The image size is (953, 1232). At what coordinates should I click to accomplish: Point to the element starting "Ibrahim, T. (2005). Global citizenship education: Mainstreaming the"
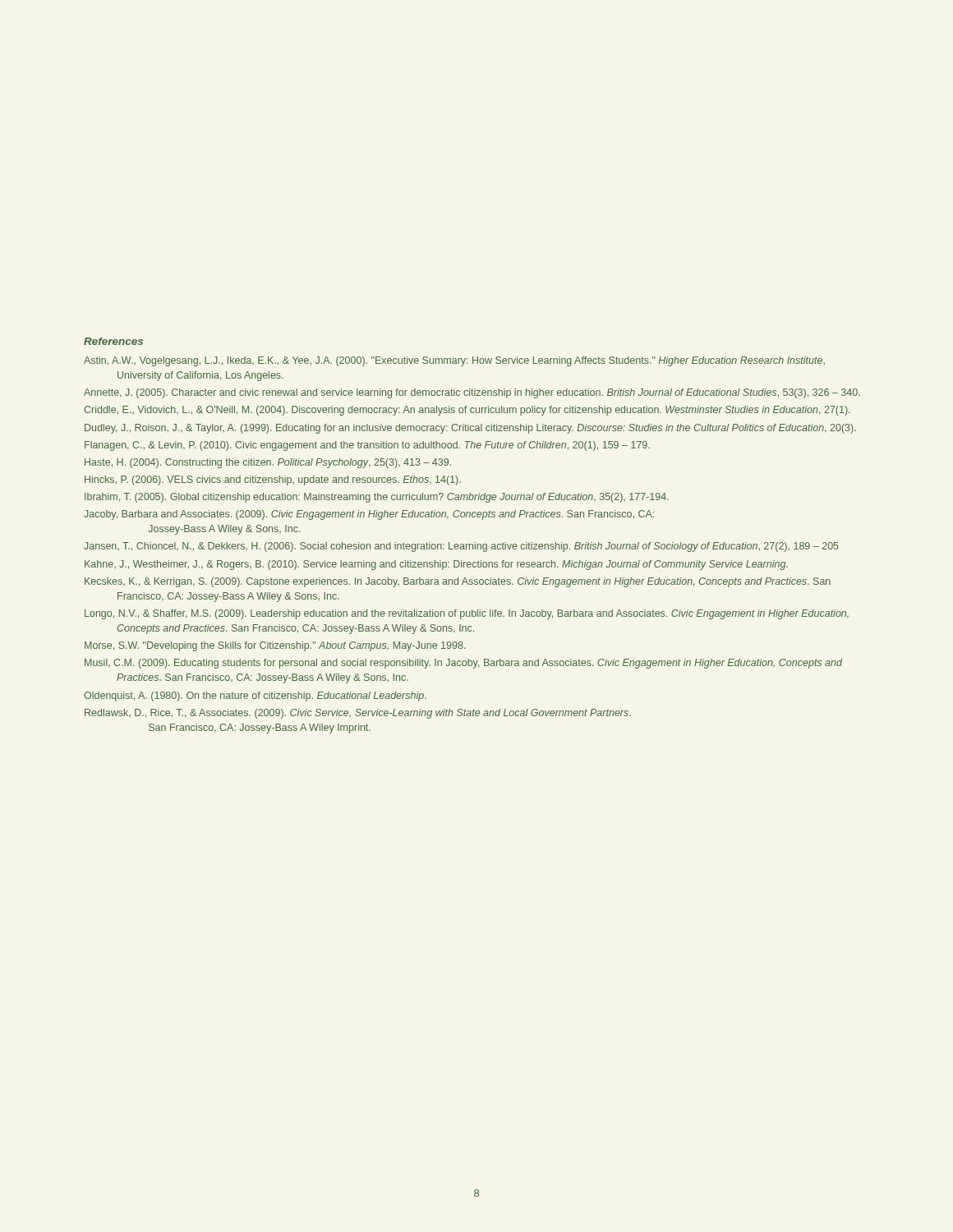coord(377,497)
